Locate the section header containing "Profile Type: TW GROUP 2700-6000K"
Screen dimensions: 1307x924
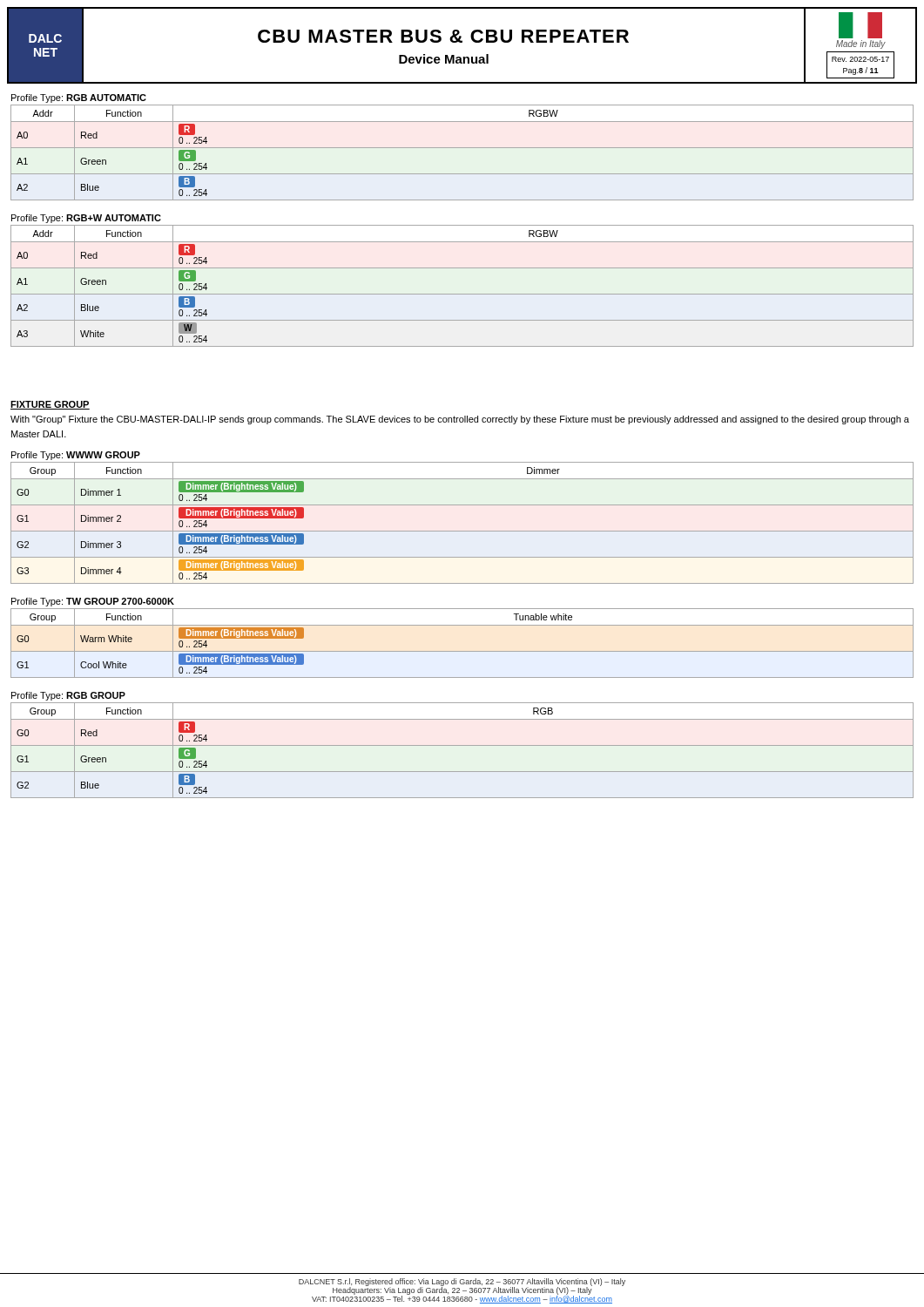[x=92, y=601]
